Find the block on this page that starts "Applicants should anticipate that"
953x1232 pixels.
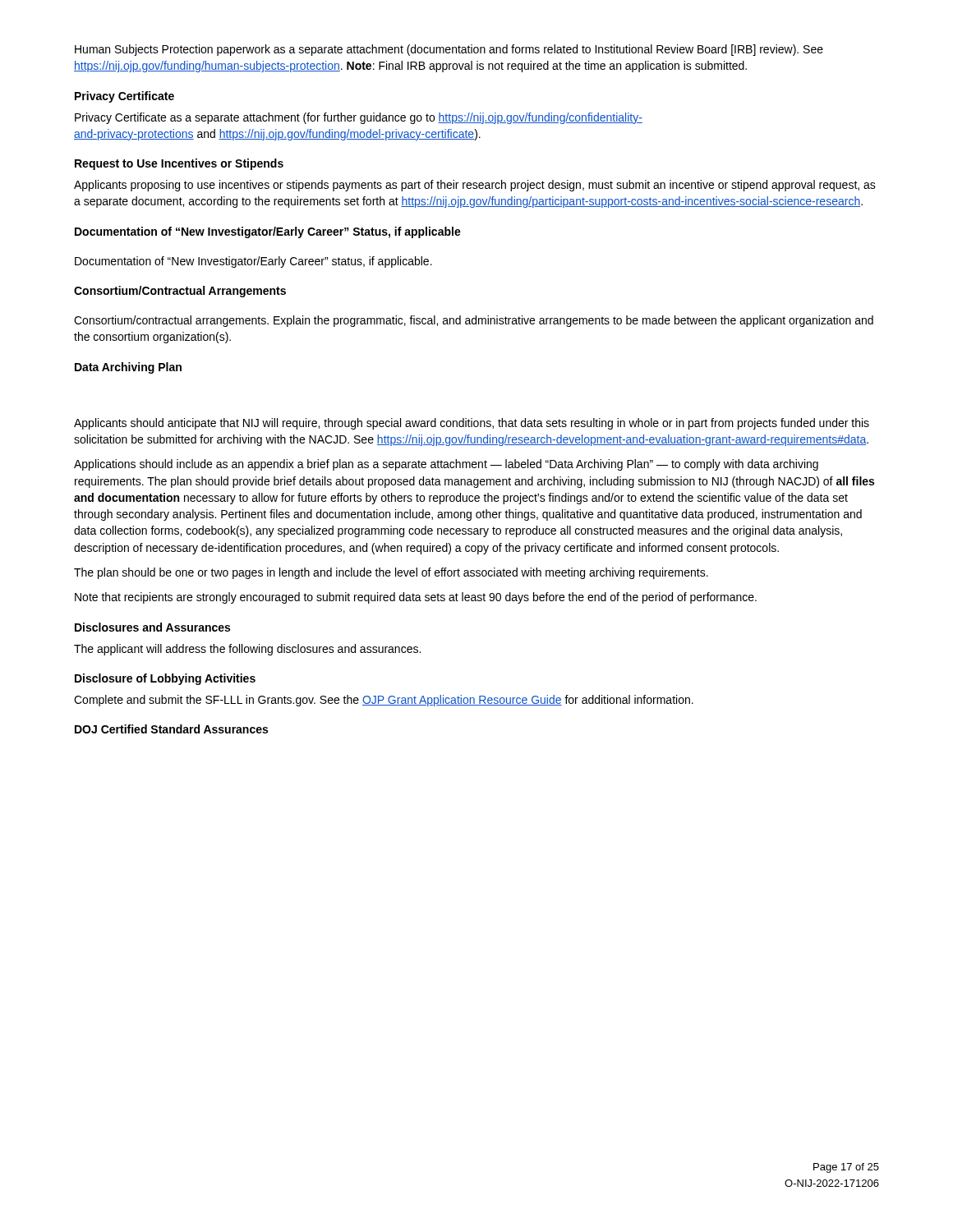476,431
